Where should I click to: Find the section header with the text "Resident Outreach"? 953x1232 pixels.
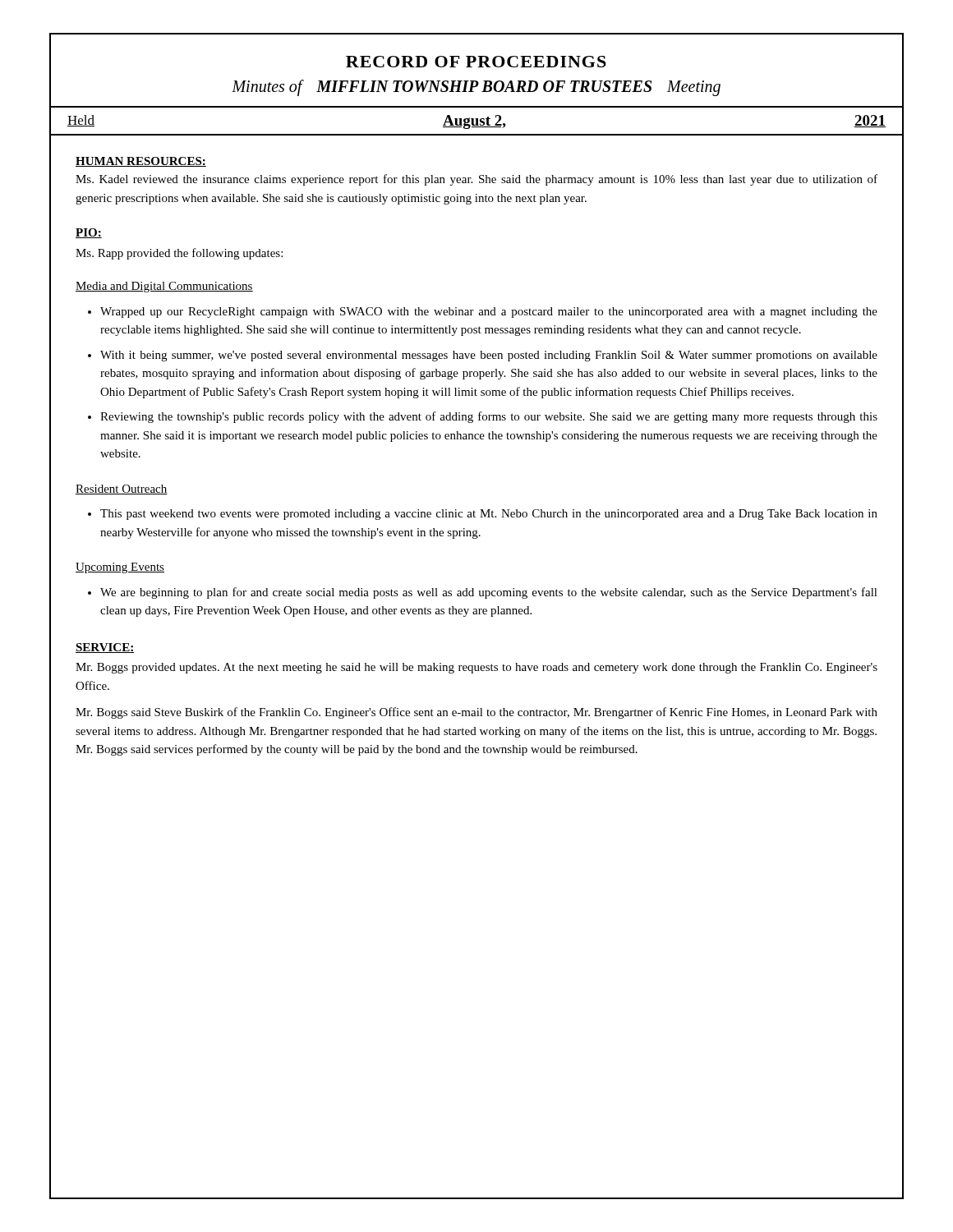(121, 488)
